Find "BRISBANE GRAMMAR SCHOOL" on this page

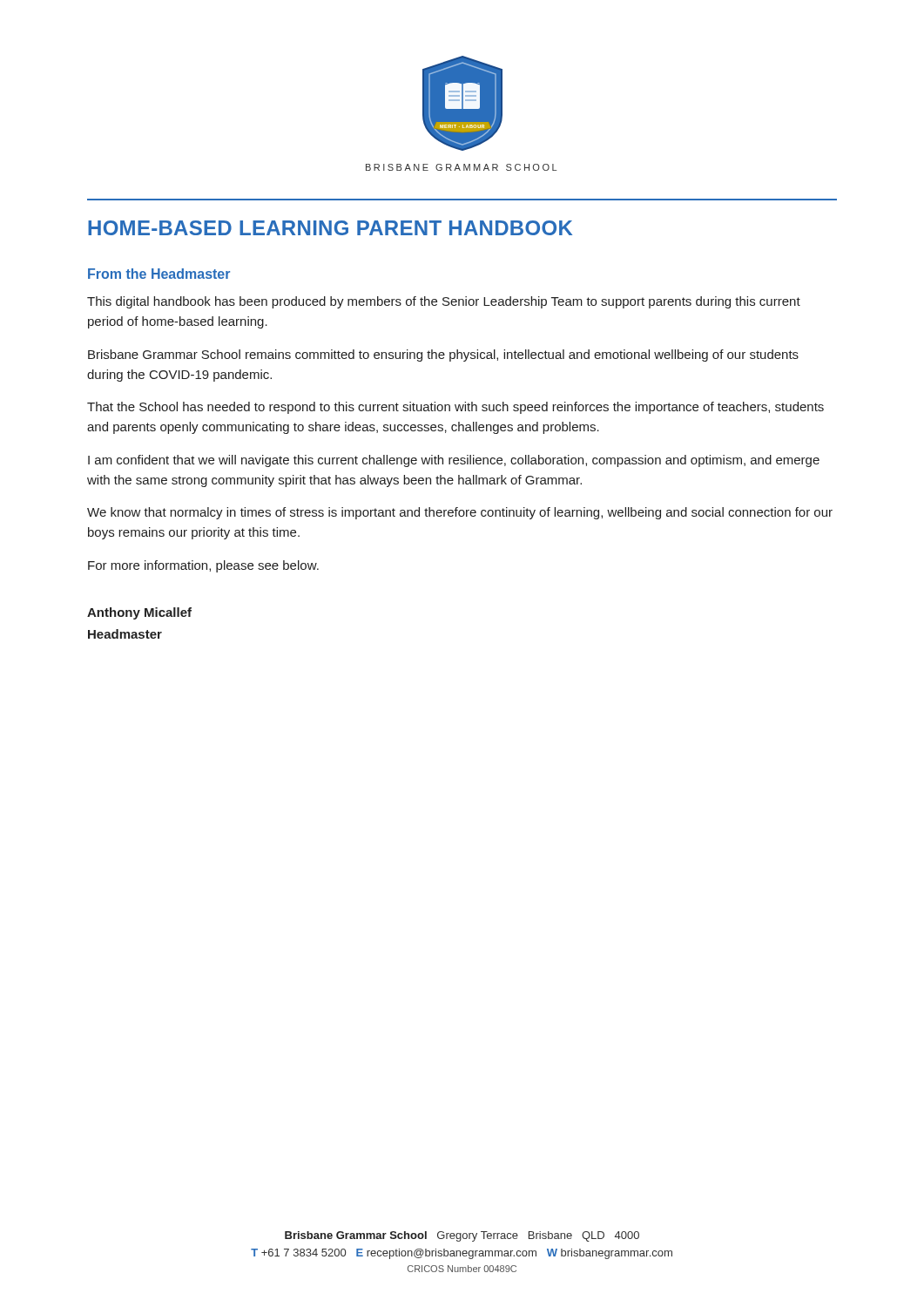(462, 167)
